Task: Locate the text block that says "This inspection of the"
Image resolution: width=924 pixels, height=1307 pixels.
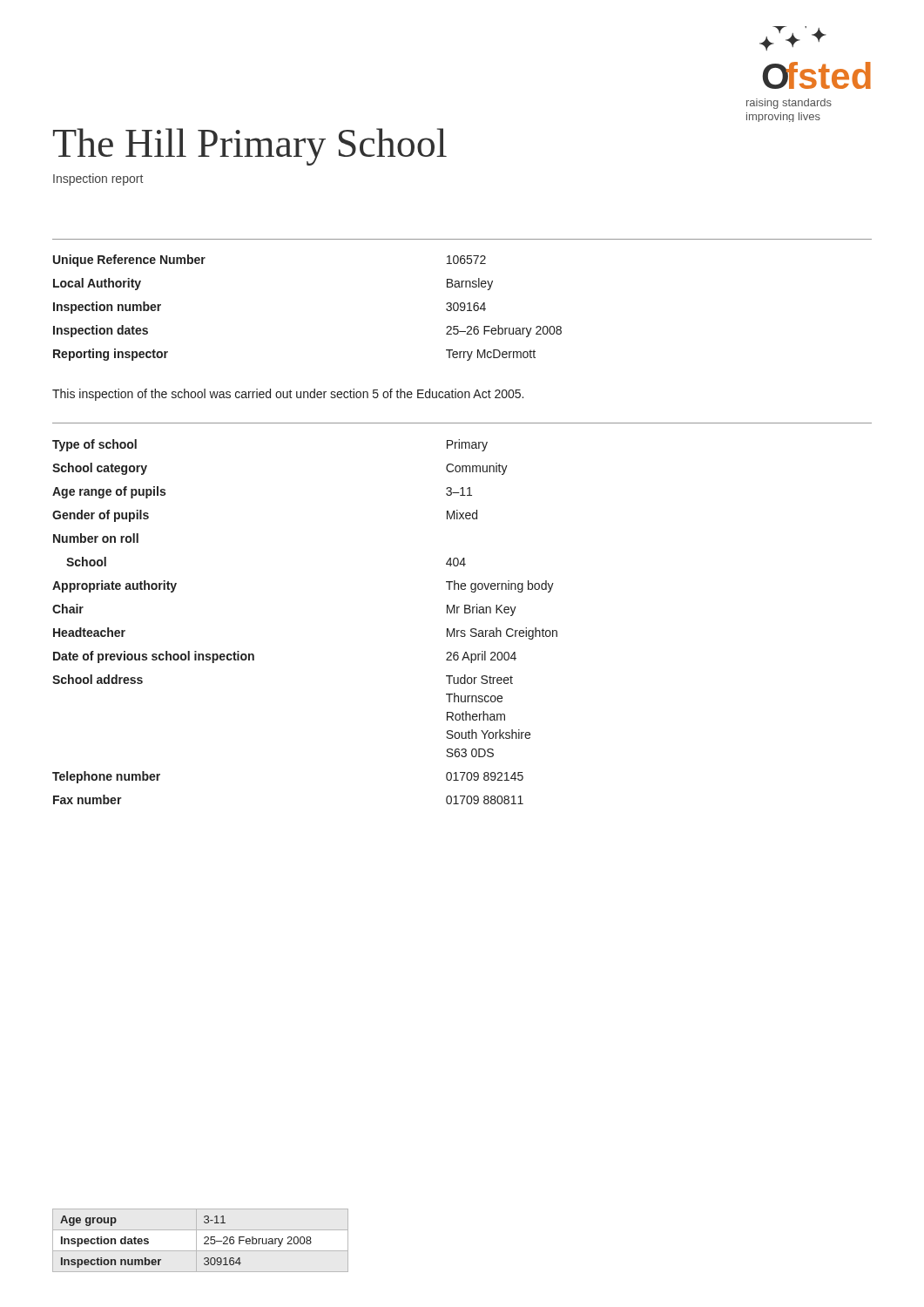Action: [288, 394]
